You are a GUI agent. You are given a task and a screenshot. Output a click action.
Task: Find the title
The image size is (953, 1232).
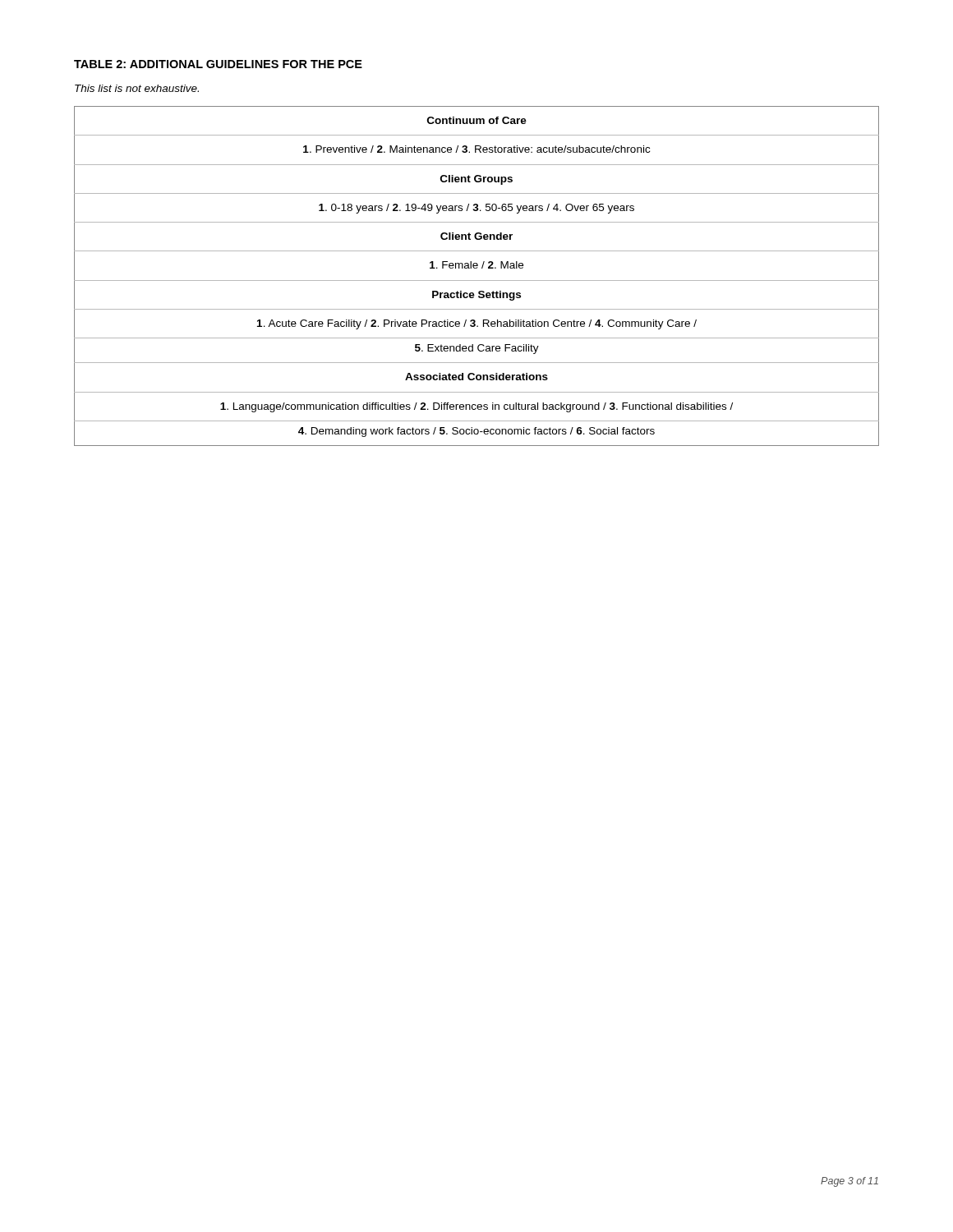point(218,64)
